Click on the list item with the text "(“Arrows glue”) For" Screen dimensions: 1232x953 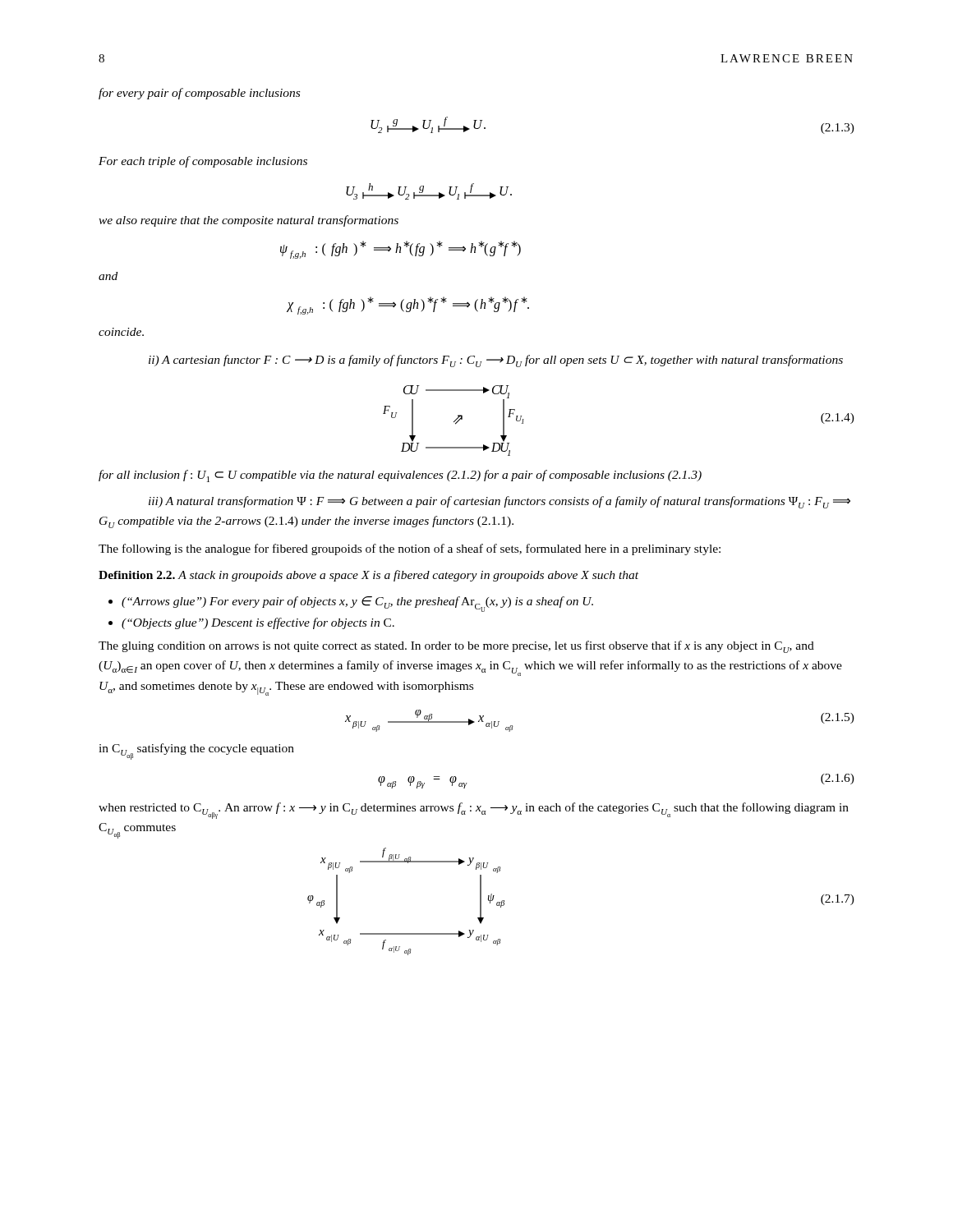click(x=358, y=603)
